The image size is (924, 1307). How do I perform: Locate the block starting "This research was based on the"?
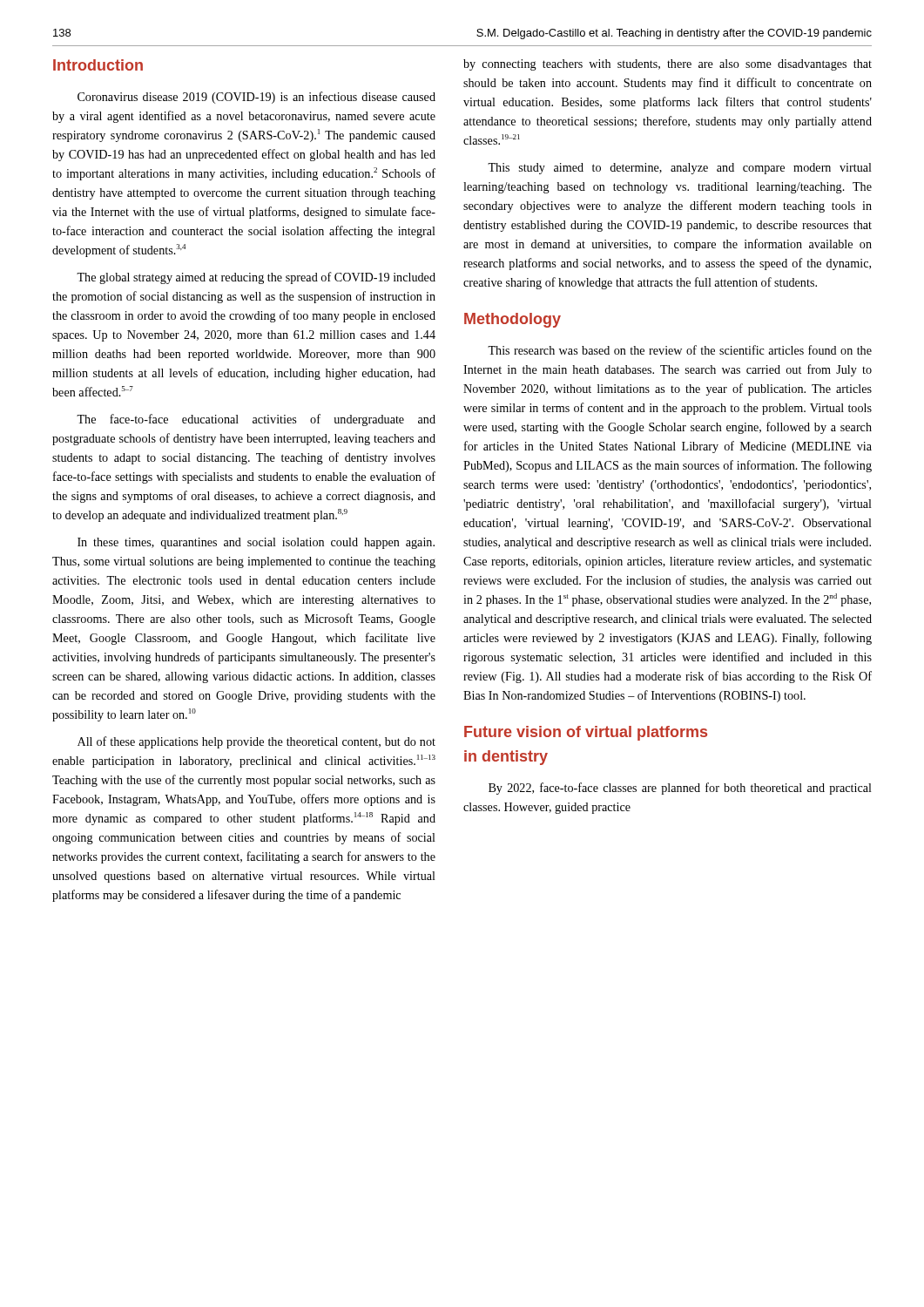pos(667,523)
